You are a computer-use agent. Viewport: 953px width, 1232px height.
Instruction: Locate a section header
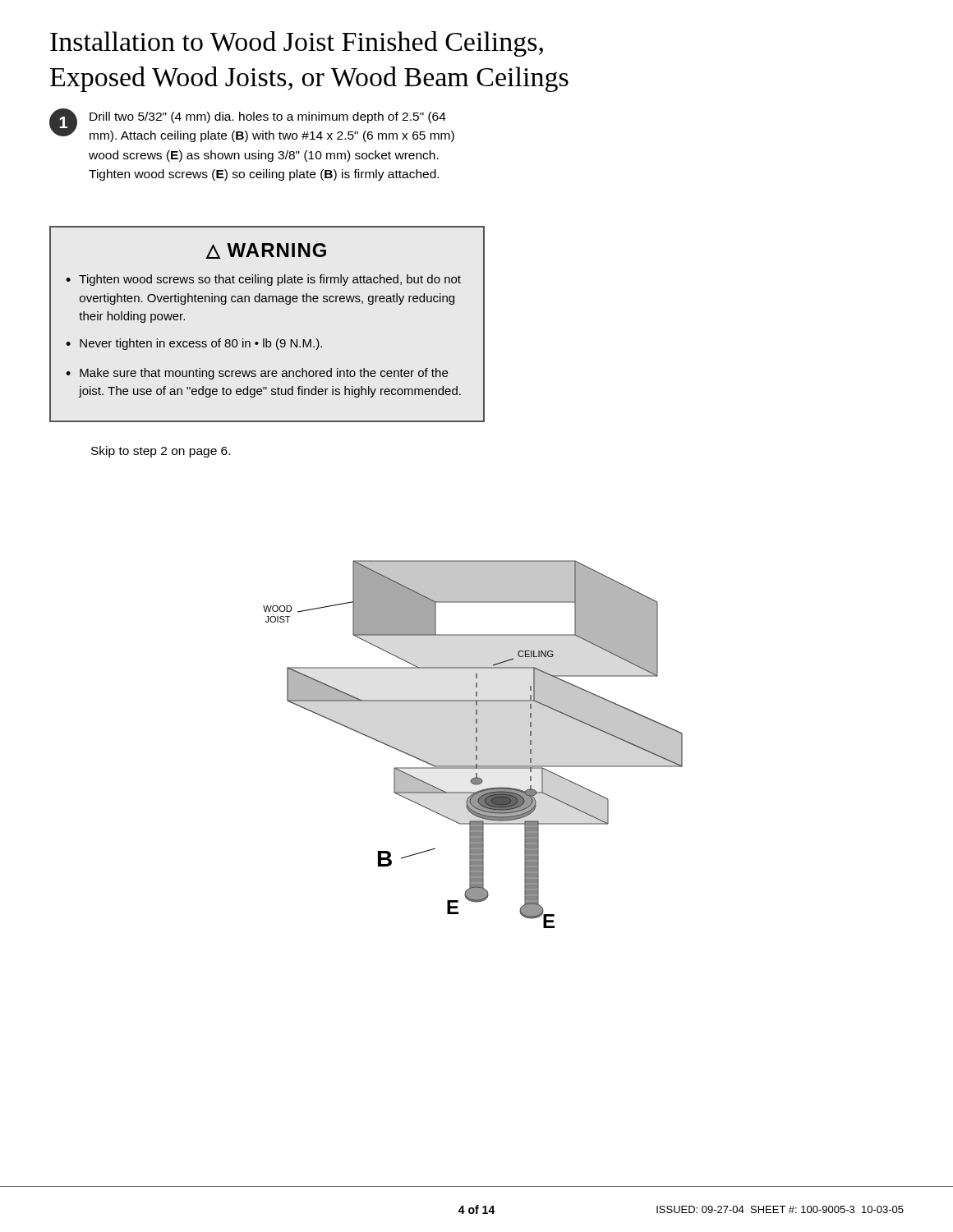click(x=267, y=324)
